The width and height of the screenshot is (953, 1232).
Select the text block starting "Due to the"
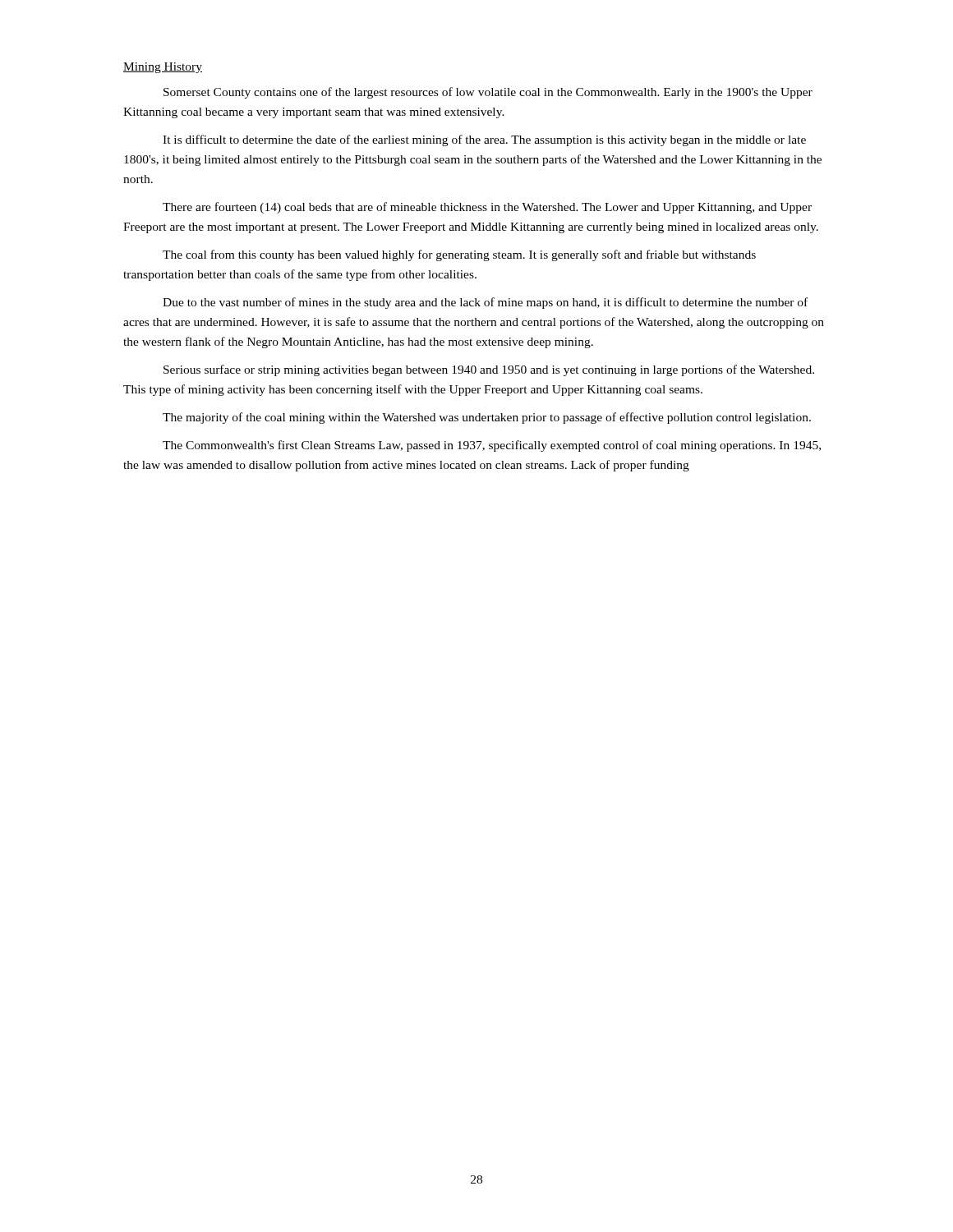tap(474, 322)
